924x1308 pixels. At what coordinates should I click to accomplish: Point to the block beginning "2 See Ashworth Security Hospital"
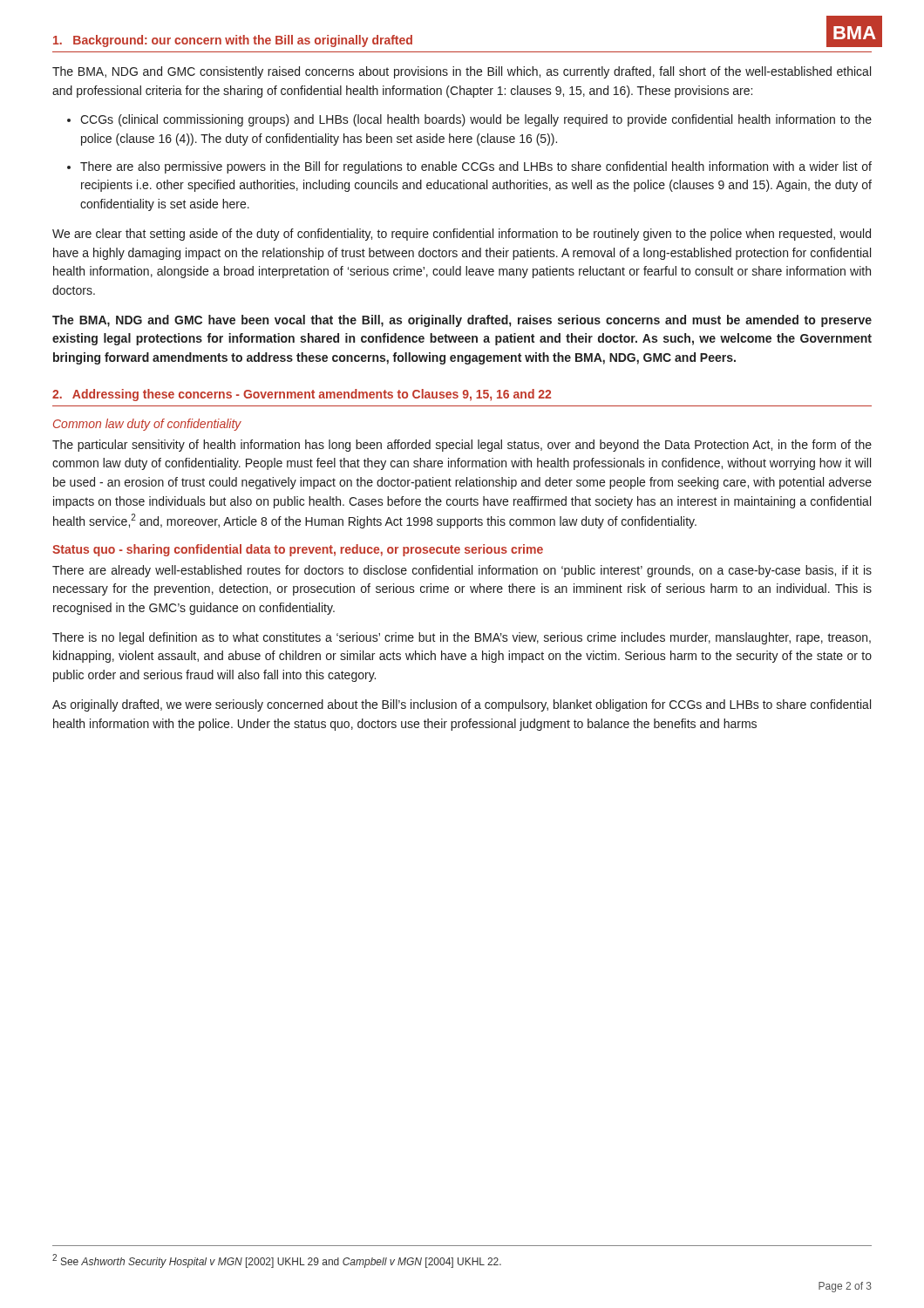coord(277,1260)
